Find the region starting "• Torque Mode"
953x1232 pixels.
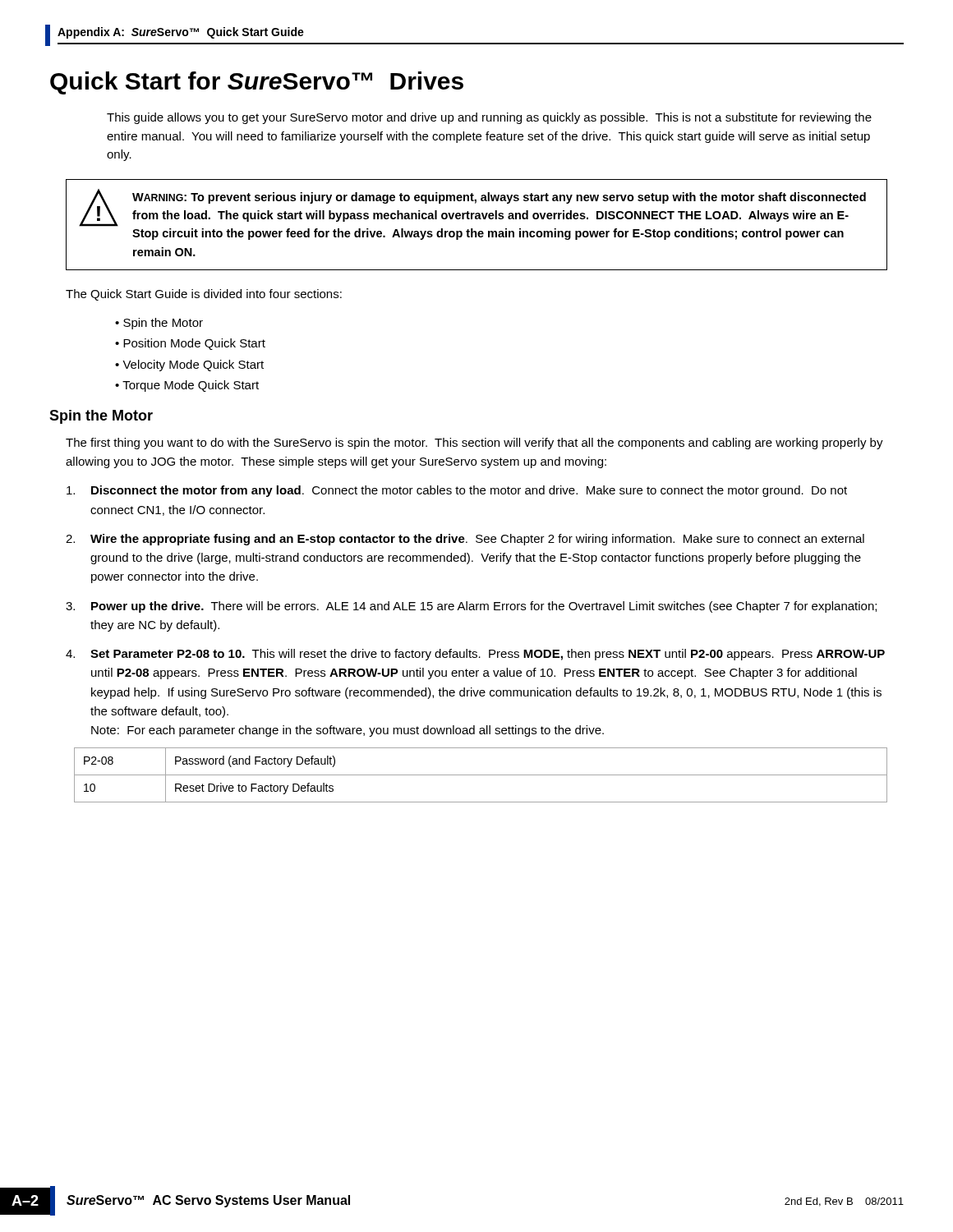[x=187, y=385]
